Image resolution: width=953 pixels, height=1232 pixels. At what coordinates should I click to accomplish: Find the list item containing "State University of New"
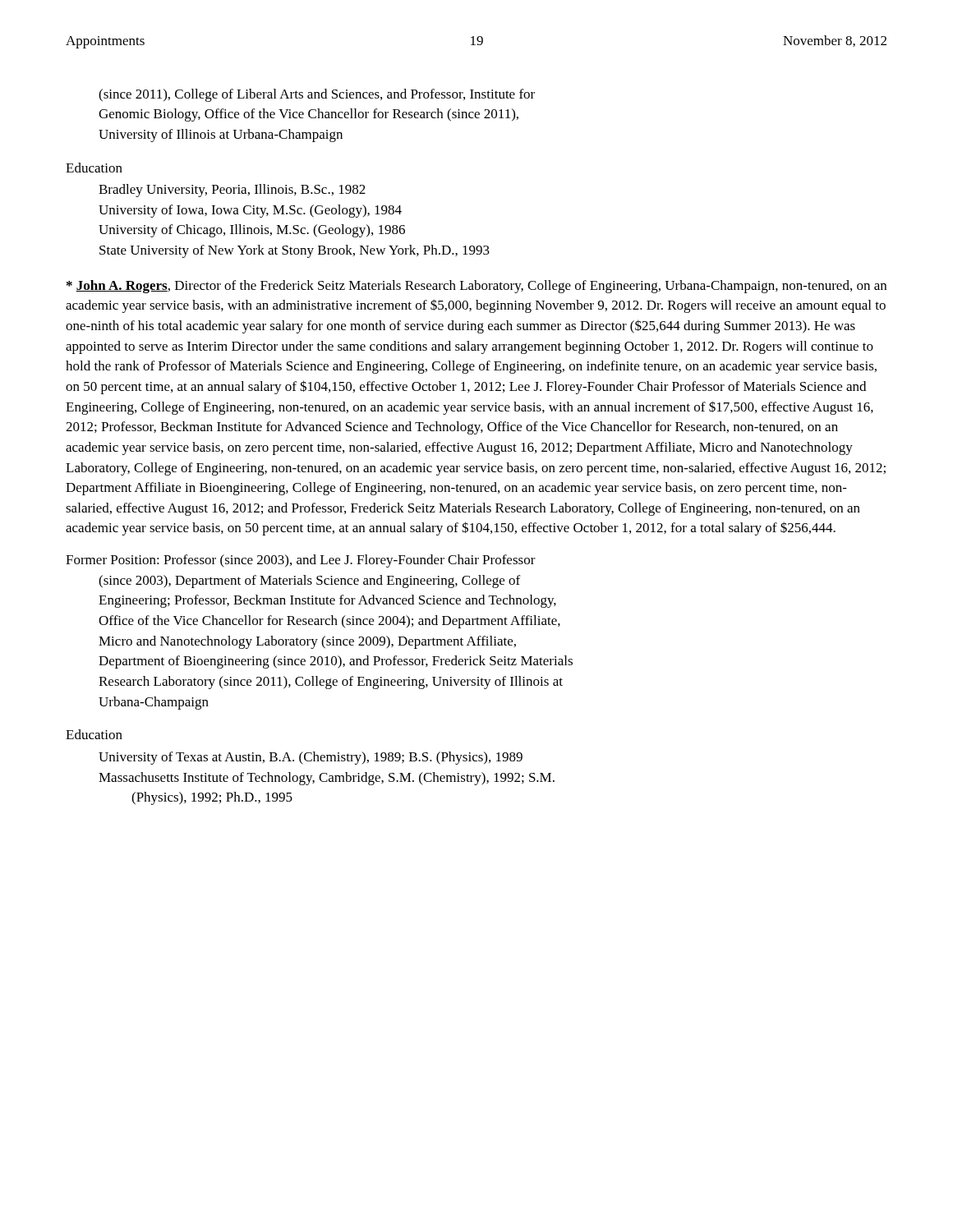coord(294,250)
